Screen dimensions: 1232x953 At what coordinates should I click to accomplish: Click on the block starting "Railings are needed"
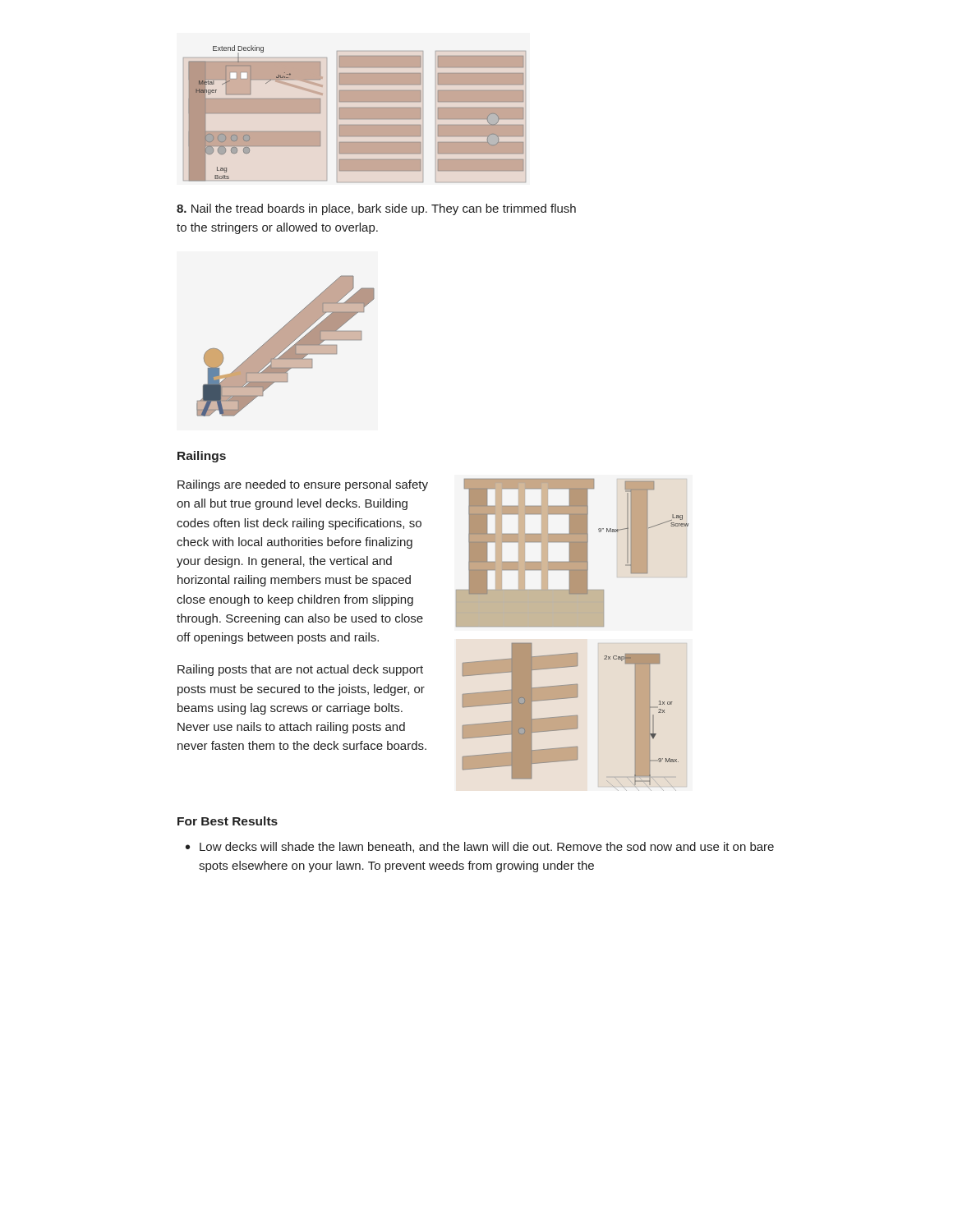click(304, 615)
